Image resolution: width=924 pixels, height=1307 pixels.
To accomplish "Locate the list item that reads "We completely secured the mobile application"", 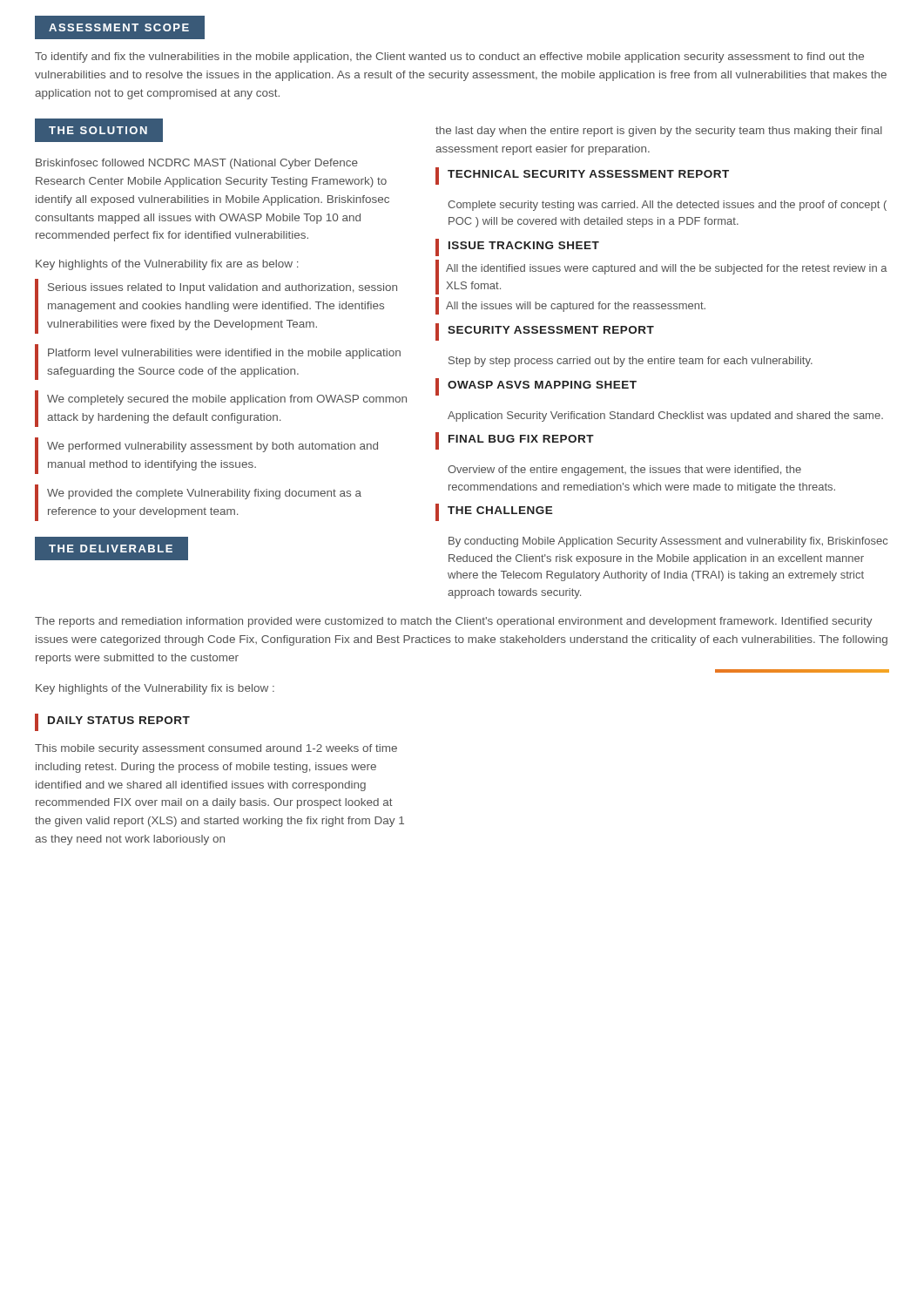I will coord(222,409).
